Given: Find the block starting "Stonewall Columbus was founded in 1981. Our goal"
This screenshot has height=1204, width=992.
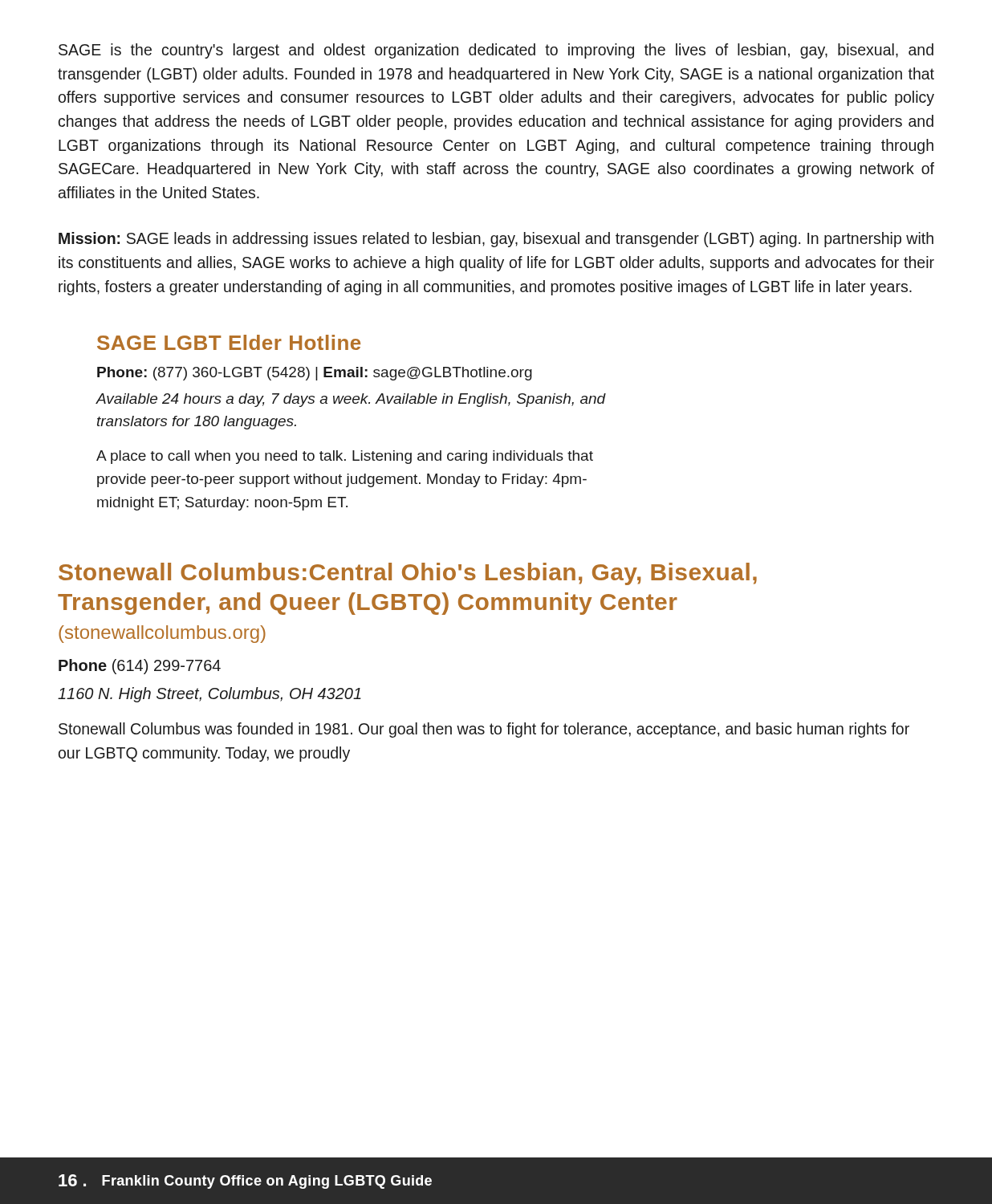Looking at the screenshot, I should 484,741.
